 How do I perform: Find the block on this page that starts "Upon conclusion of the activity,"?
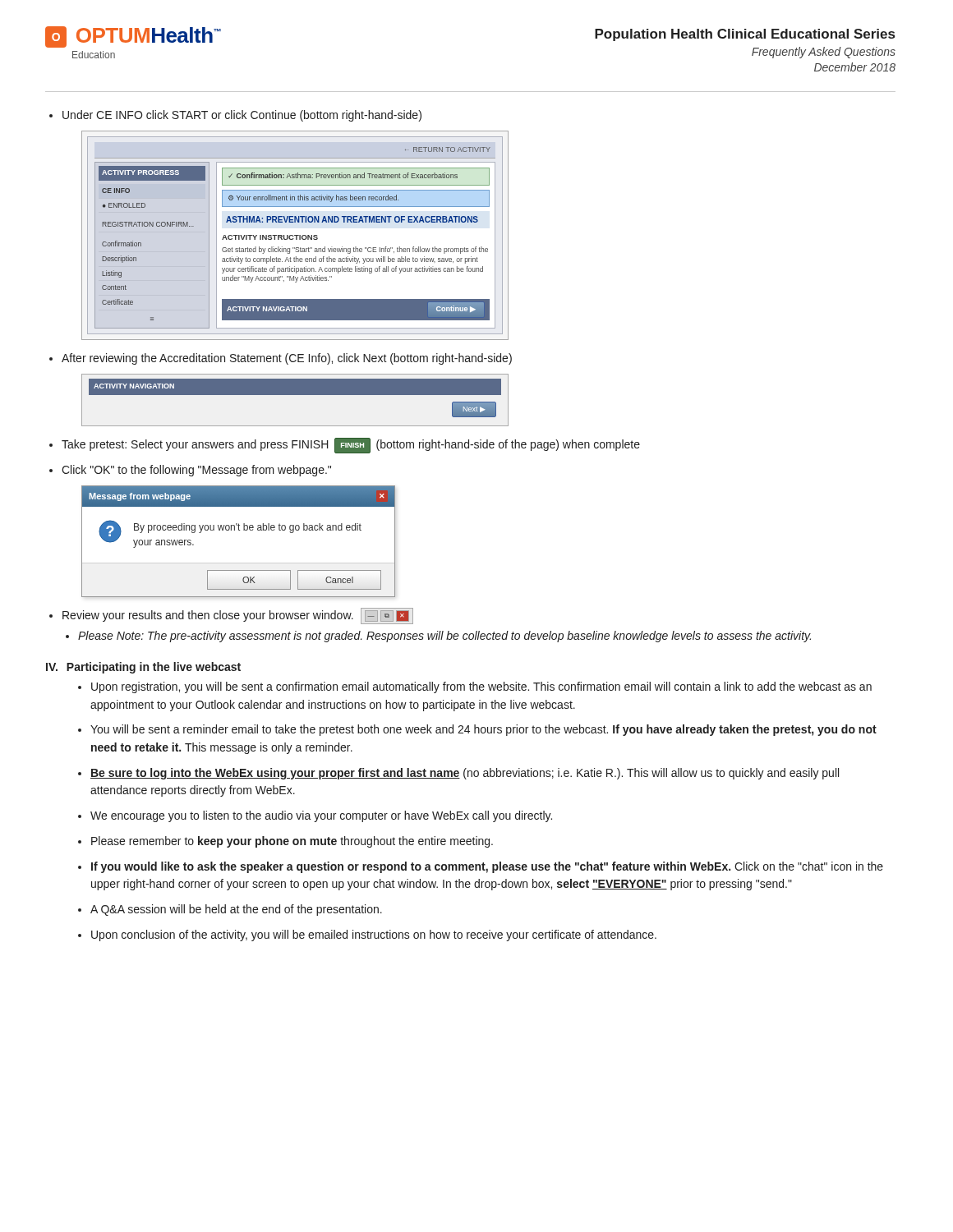click(374, 934)
